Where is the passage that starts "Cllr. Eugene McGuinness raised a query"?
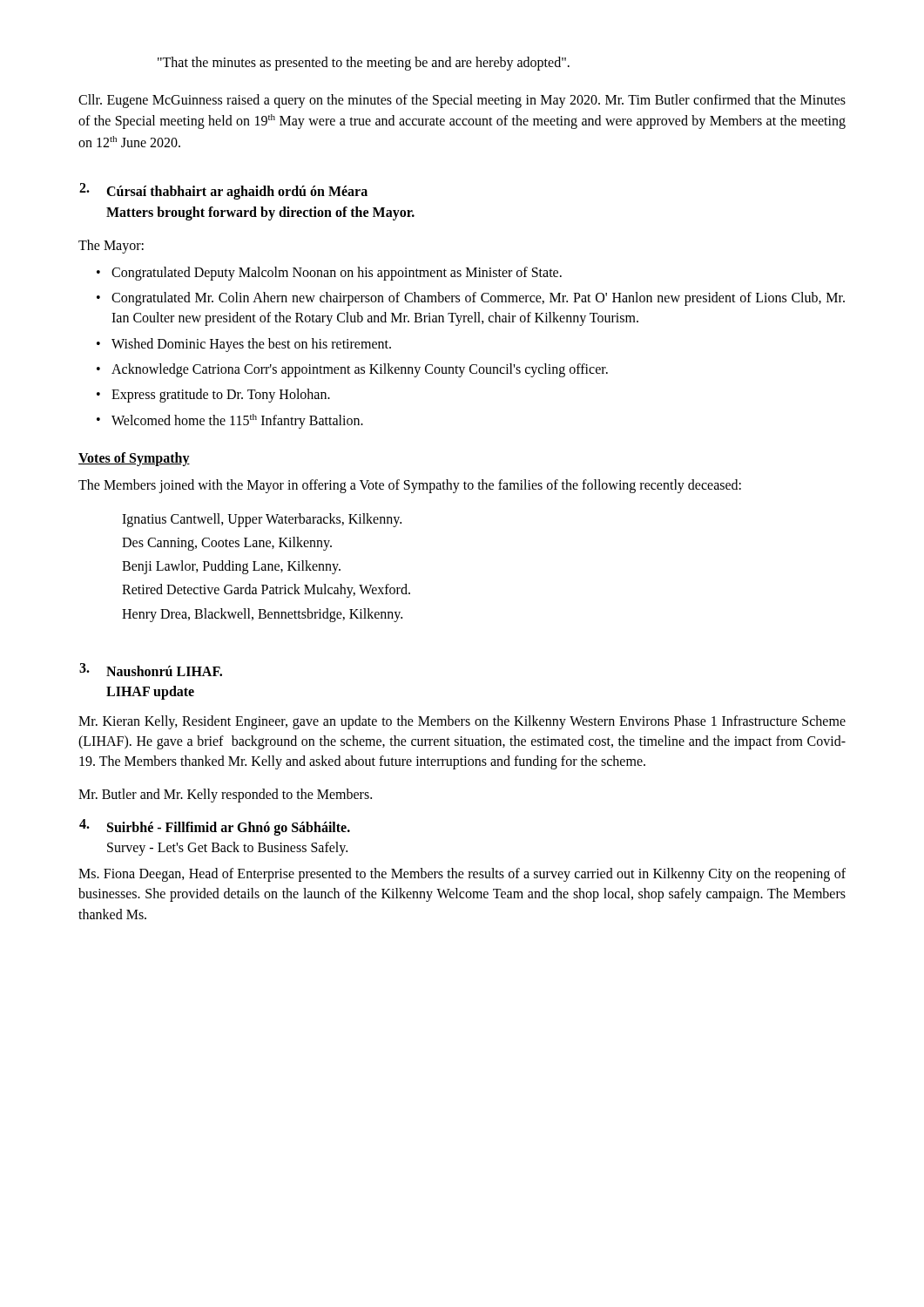 coord(462,121)
